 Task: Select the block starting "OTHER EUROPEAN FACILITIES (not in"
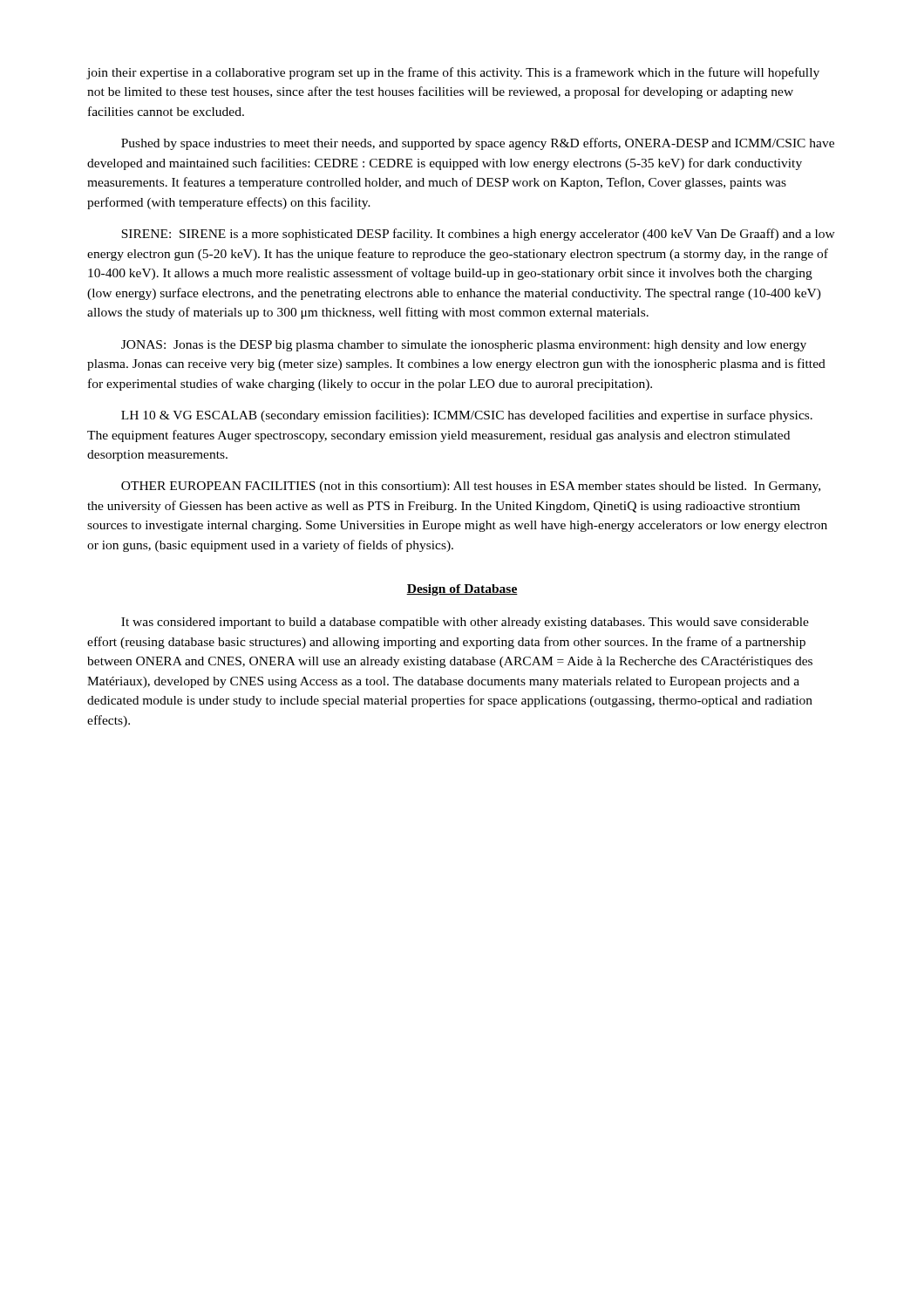pos(462,516)
